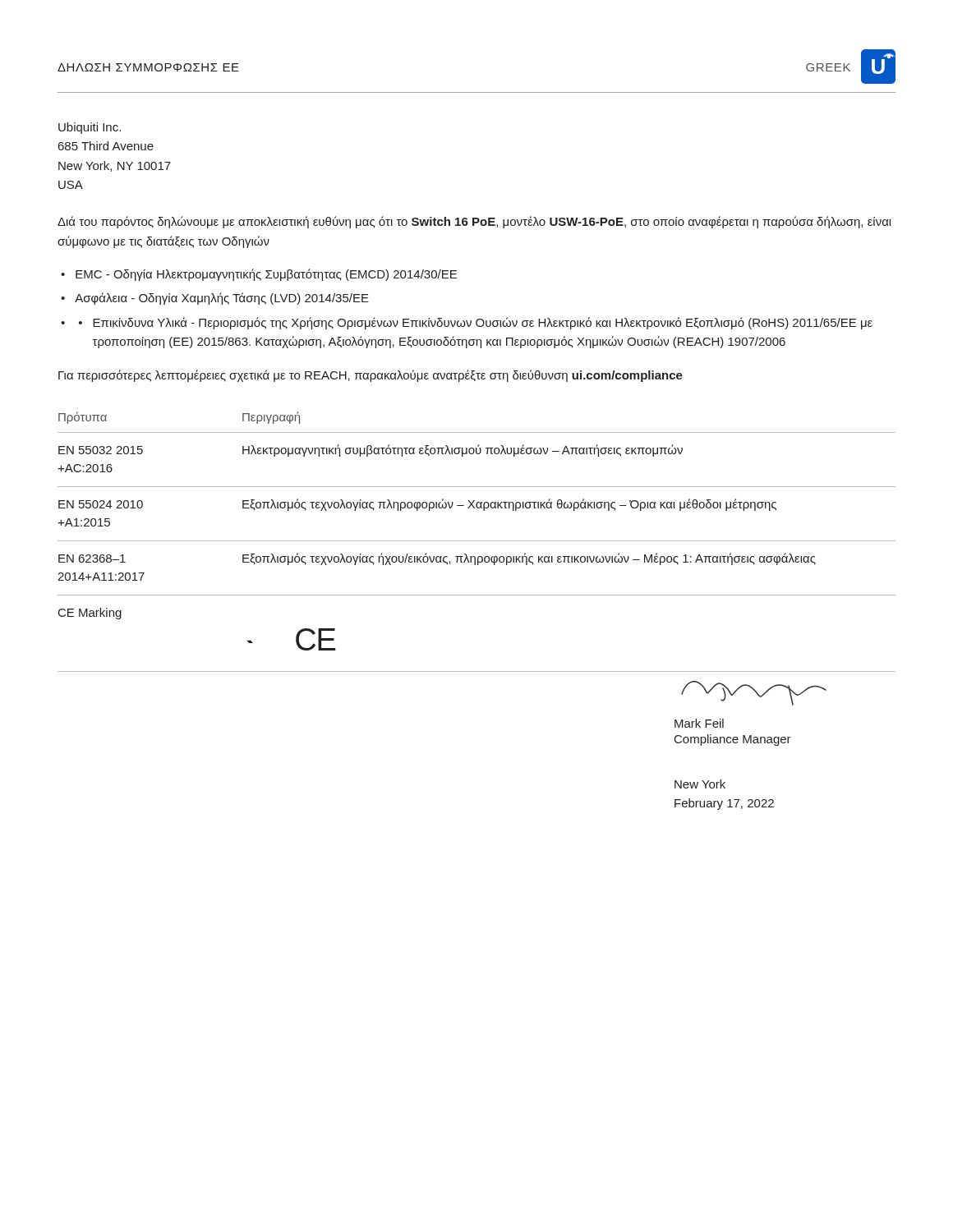Point to the region starting "Ασφάλεια - Οδηγία Χαμηλής Τάσης (LVD) 2014/35/ΕΕ"
The image size is (953, 1232).
click(x=222, y=298)
